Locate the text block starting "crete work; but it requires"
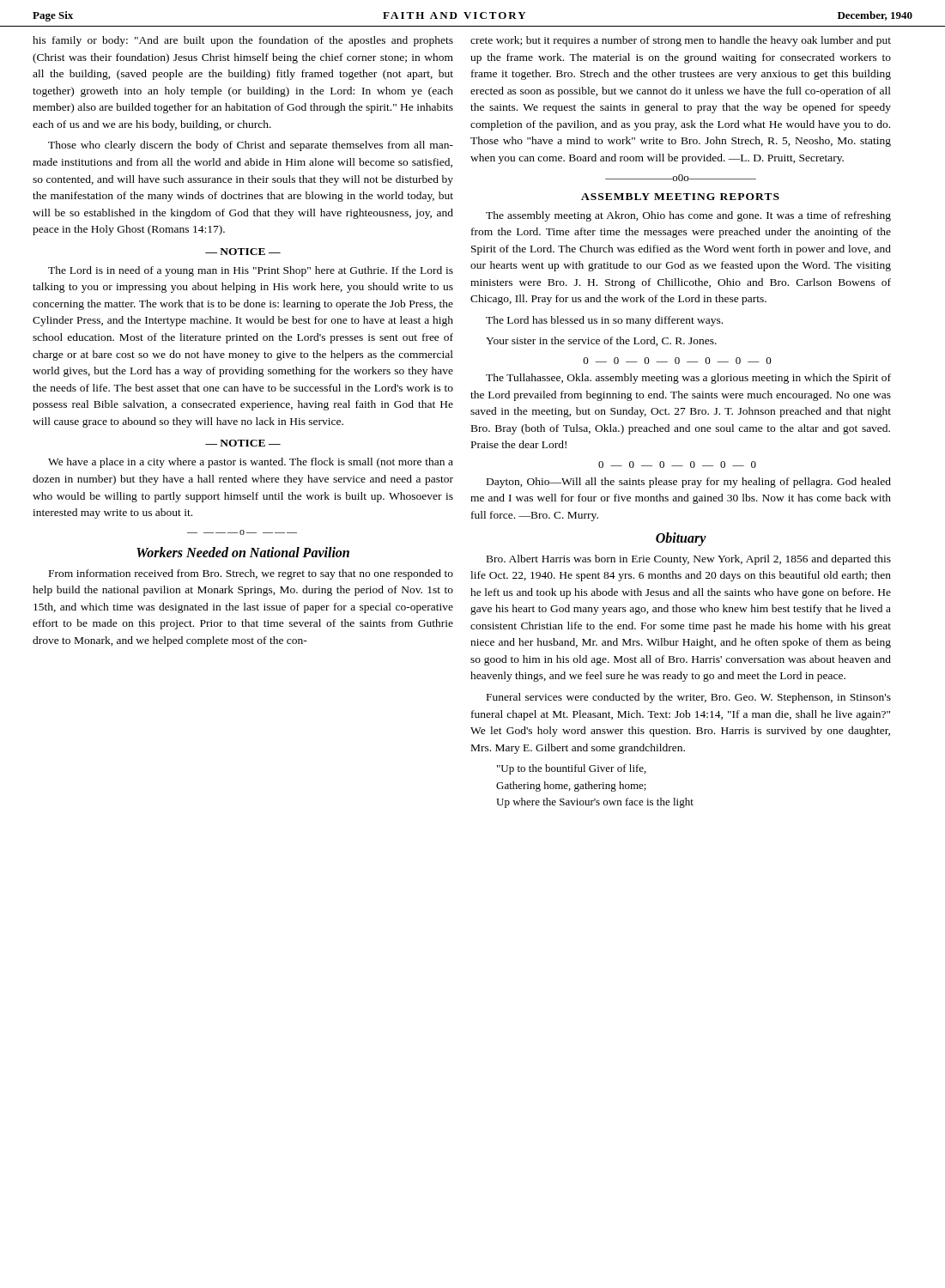The width and height of the screenshot is (945, 1288). coord(681,99)
